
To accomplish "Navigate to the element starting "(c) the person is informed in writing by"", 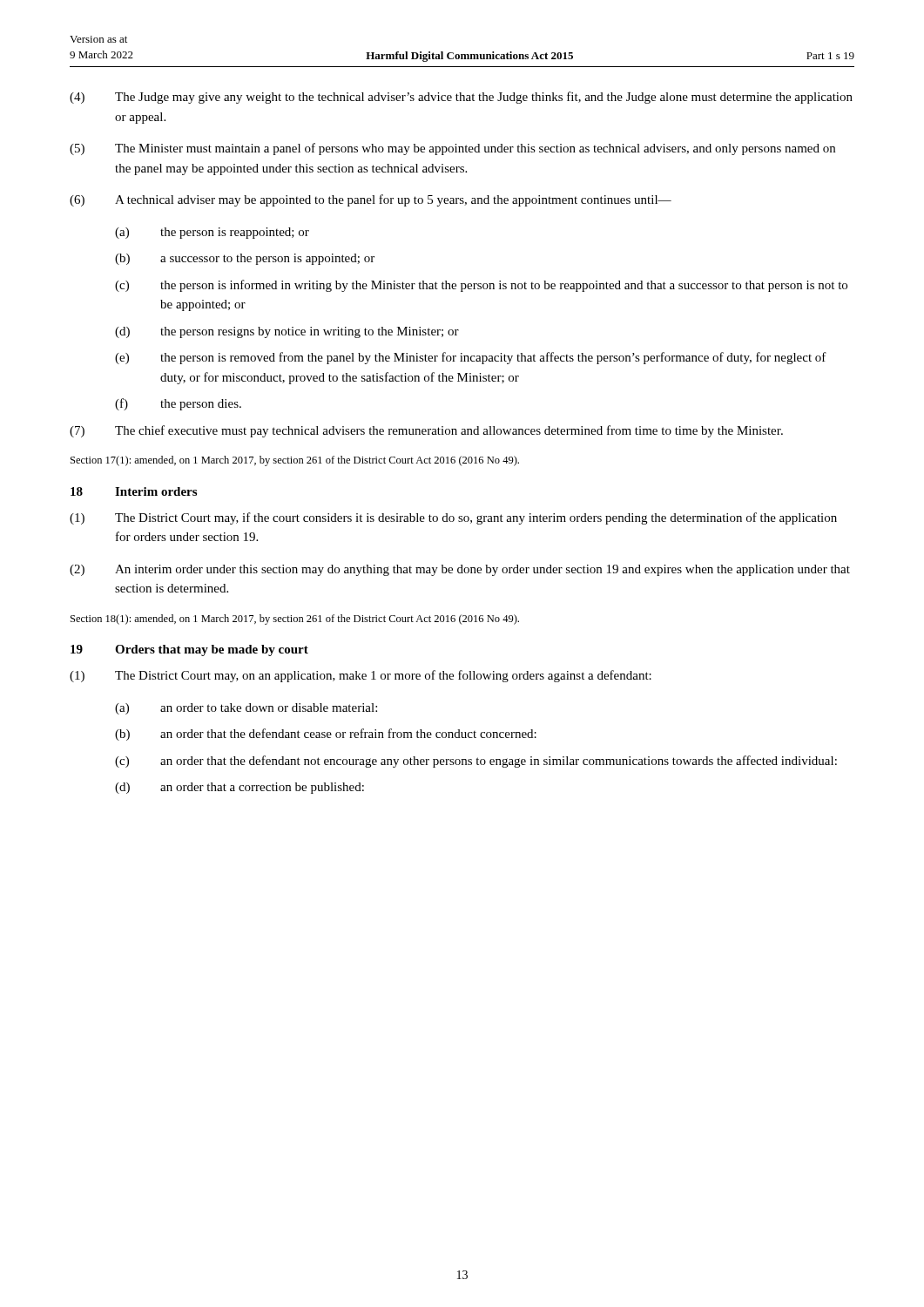I will point(485,294).
